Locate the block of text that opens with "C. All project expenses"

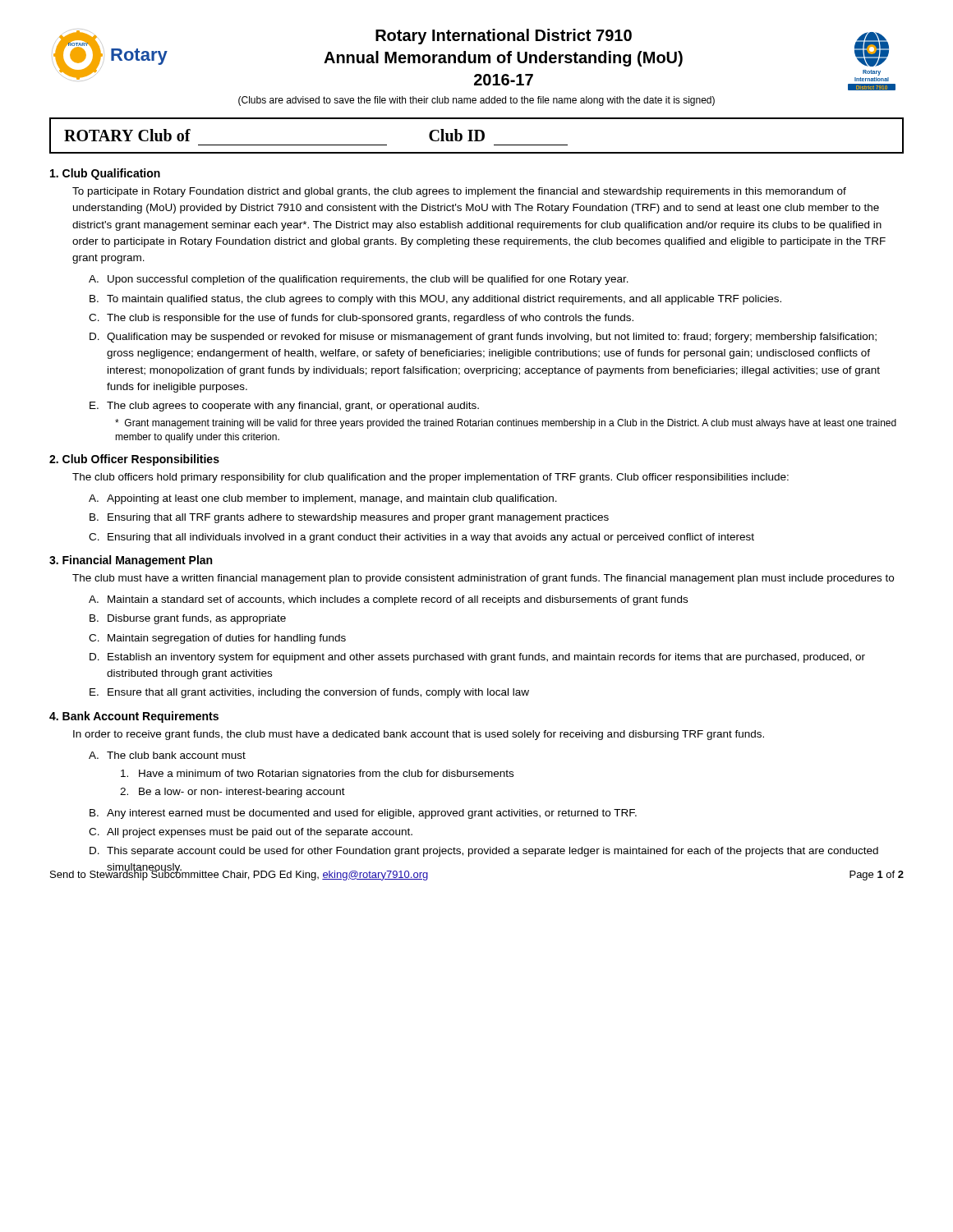[251, 832]
